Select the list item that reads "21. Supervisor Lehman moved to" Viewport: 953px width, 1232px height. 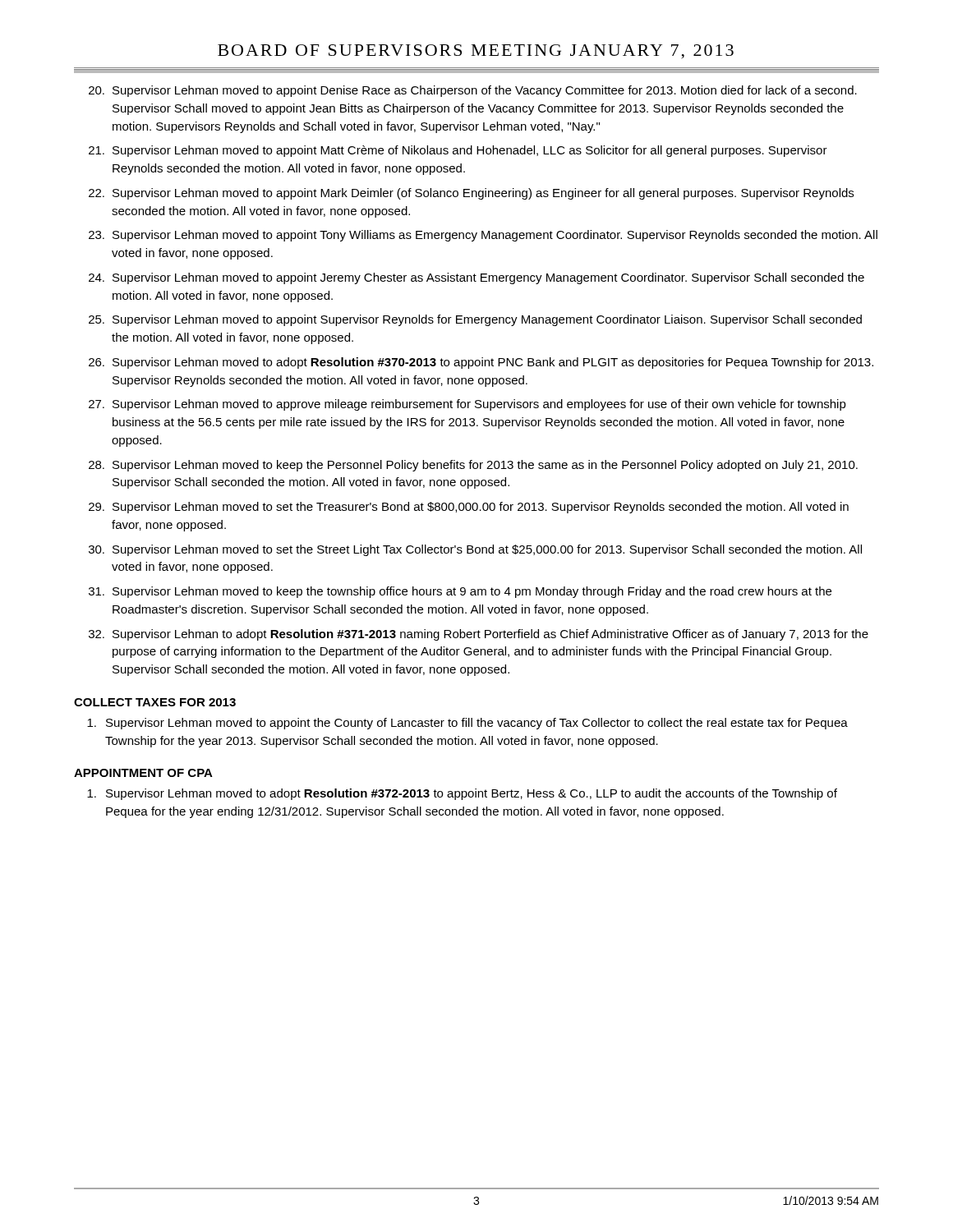[476, 159]
